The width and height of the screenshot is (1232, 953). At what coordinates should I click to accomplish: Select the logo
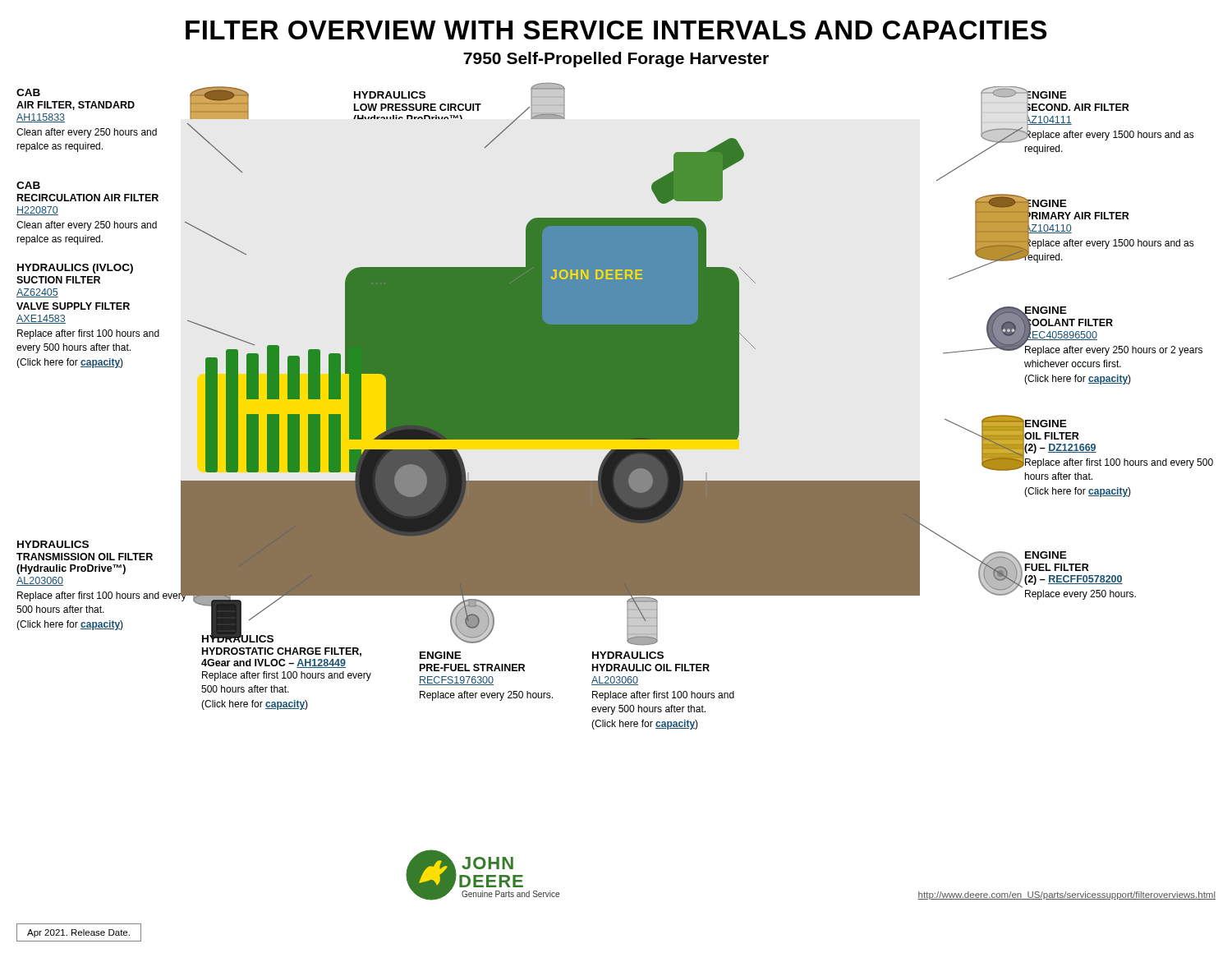click(485, 875)
